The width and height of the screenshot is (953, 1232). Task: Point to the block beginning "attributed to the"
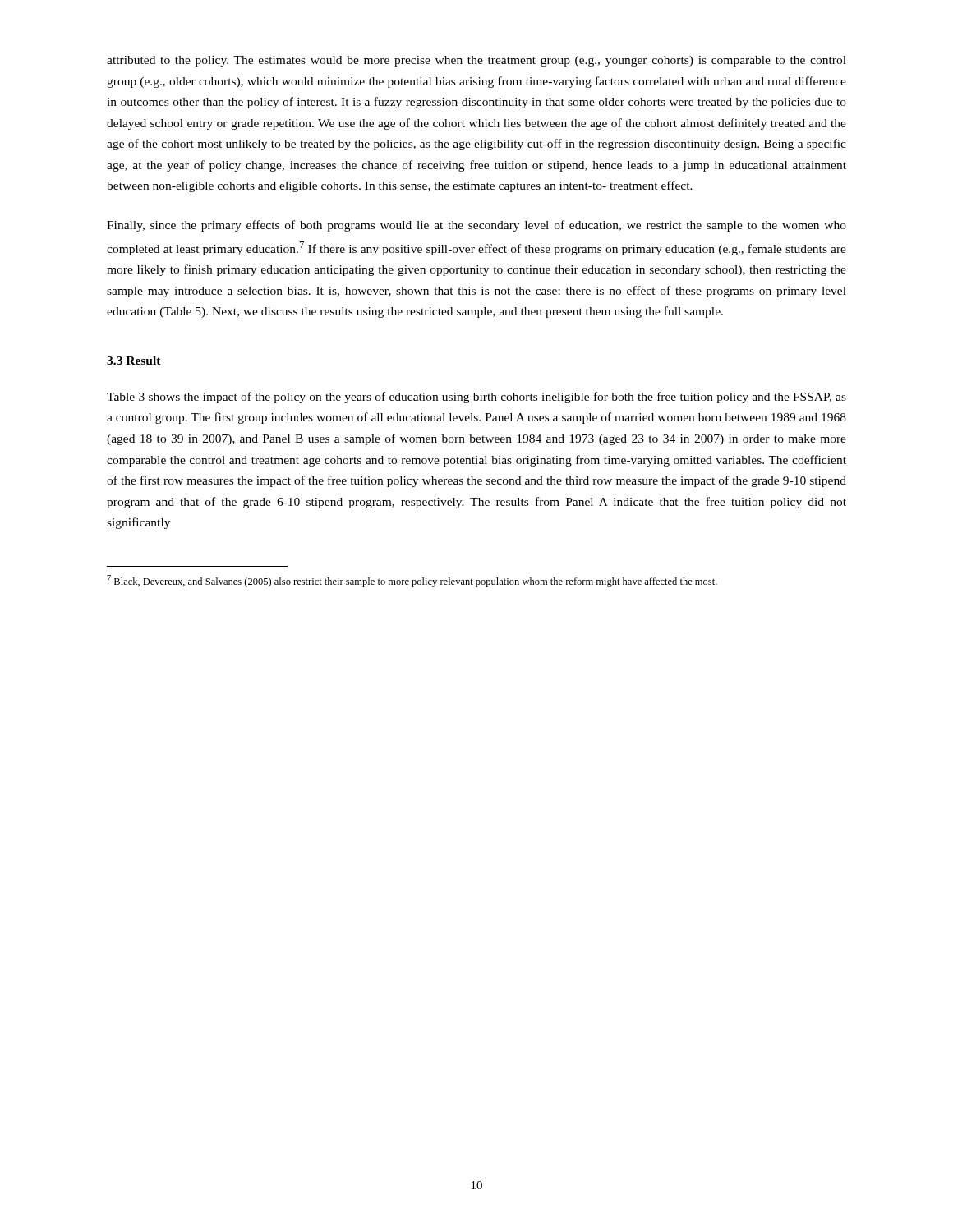click(476, 123)
